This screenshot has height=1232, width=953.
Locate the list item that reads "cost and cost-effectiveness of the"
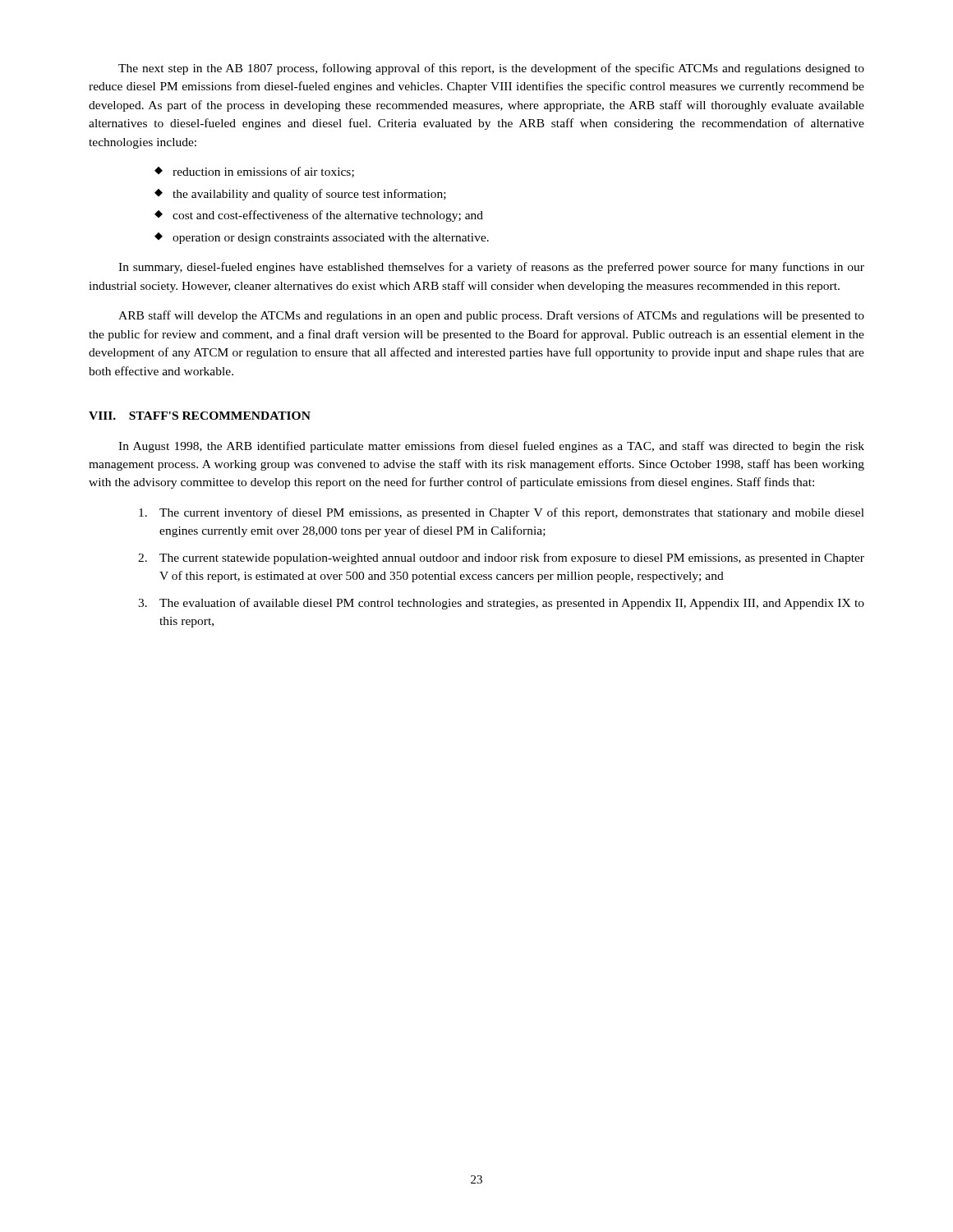point(328,215)
